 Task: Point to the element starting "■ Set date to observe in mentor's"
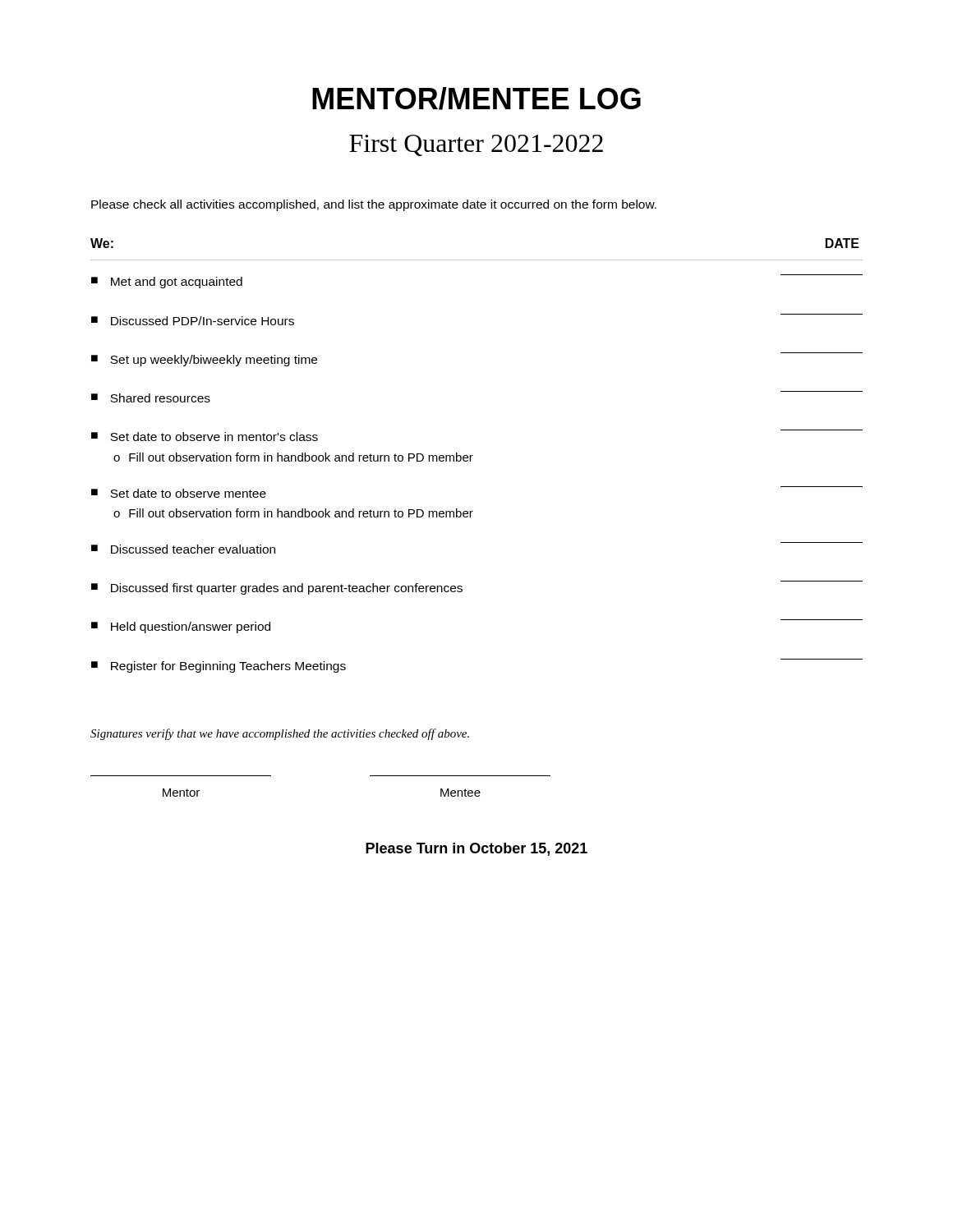point(476,445)
